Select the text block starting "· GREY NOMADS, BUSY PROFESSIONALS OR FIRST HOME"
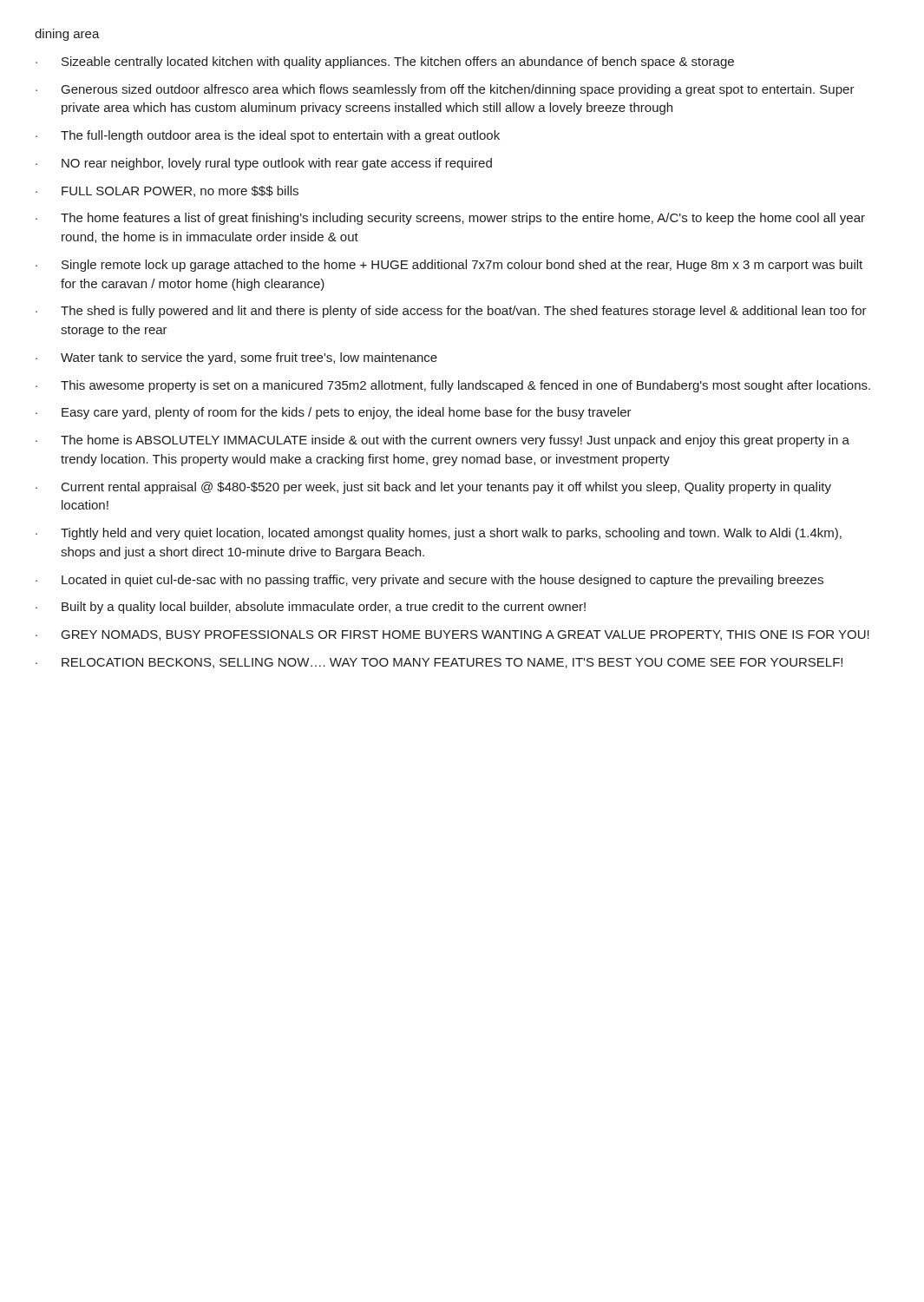This screenshot has width=924, height=1302. 457,634
